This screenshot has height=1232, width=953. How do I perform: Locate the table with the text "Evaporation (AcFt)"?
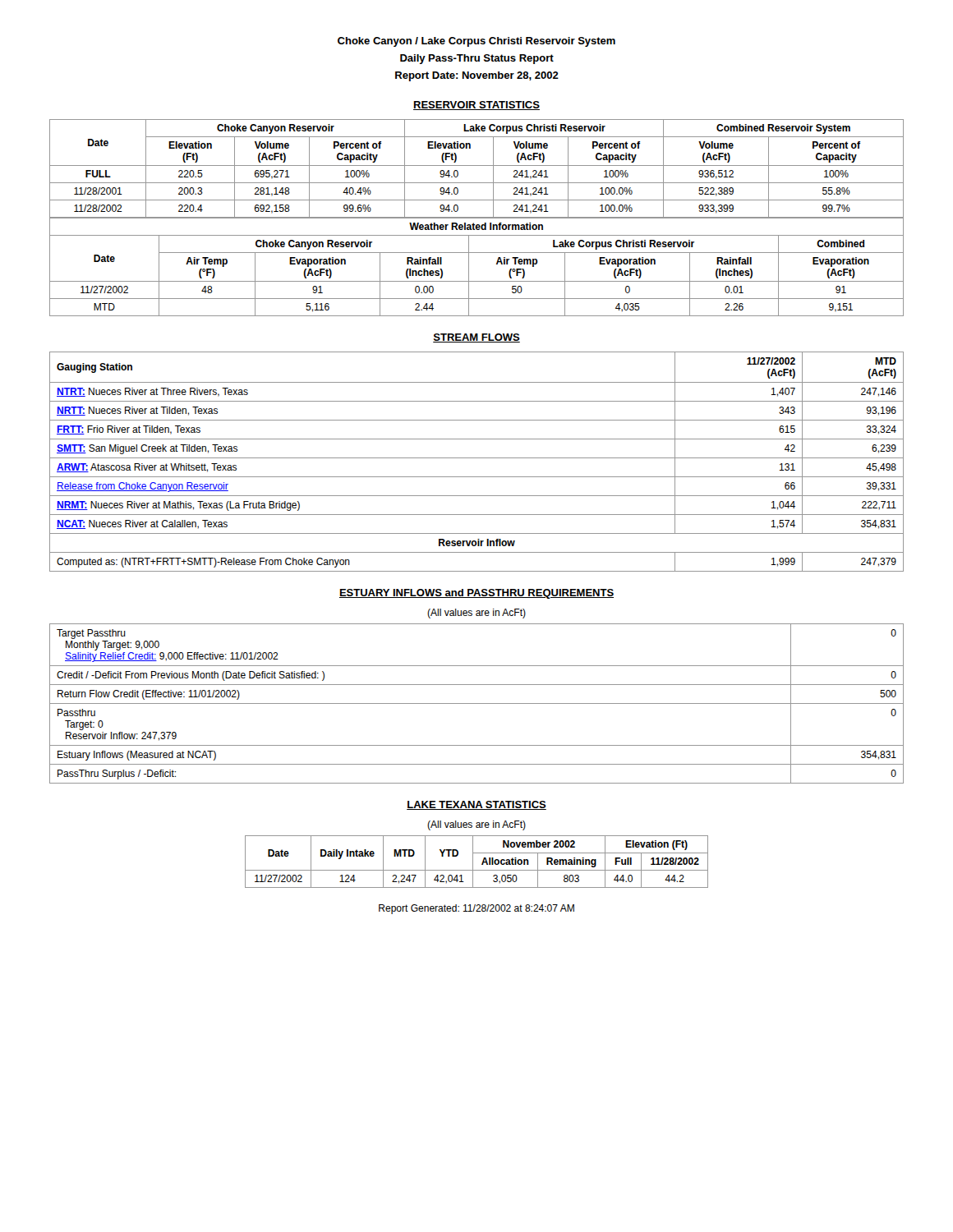point(476,267)
